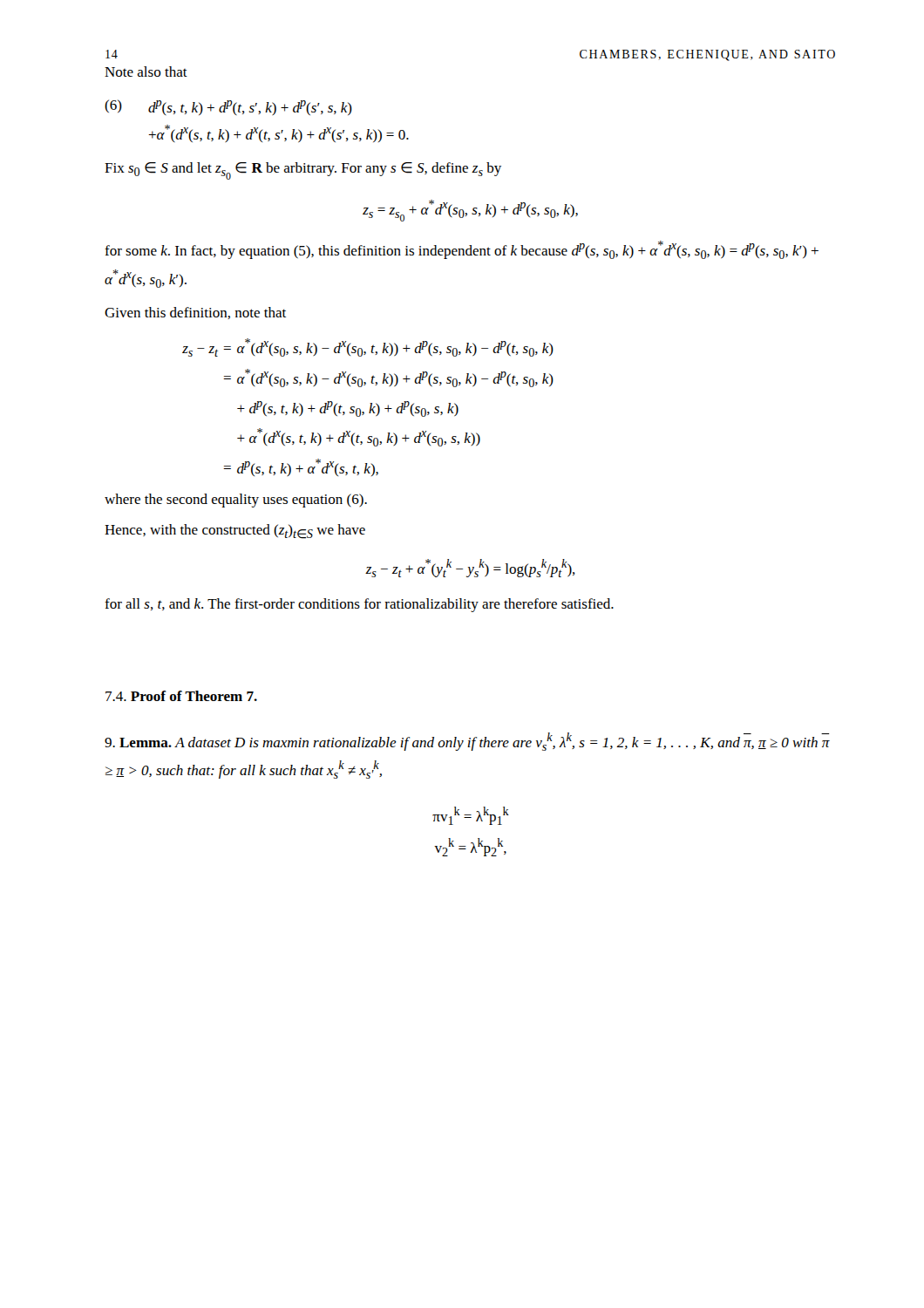Locate the region starting "zs − zt = α*(dx(s0, s,"

355,407
